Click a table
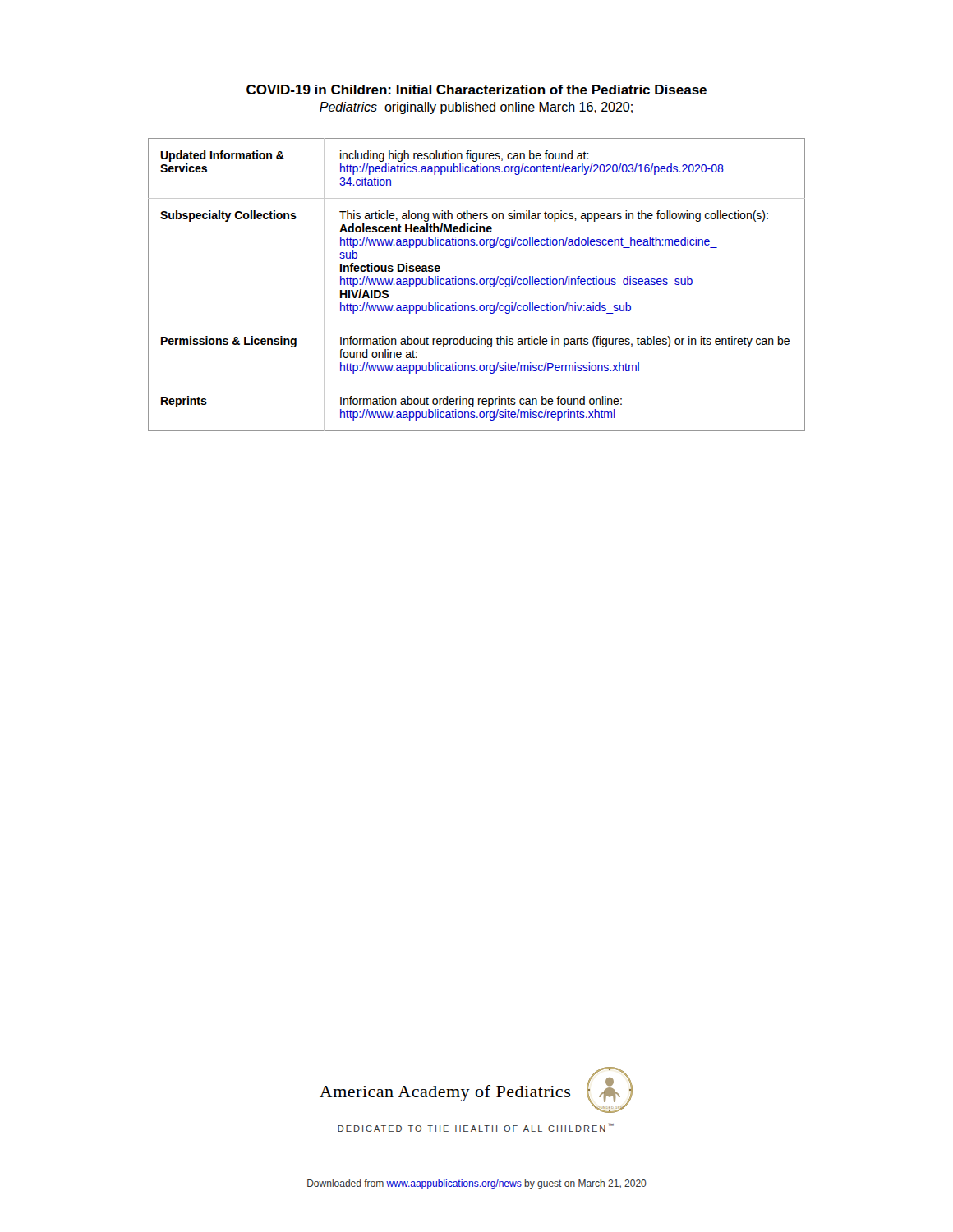 click(476, 285)
